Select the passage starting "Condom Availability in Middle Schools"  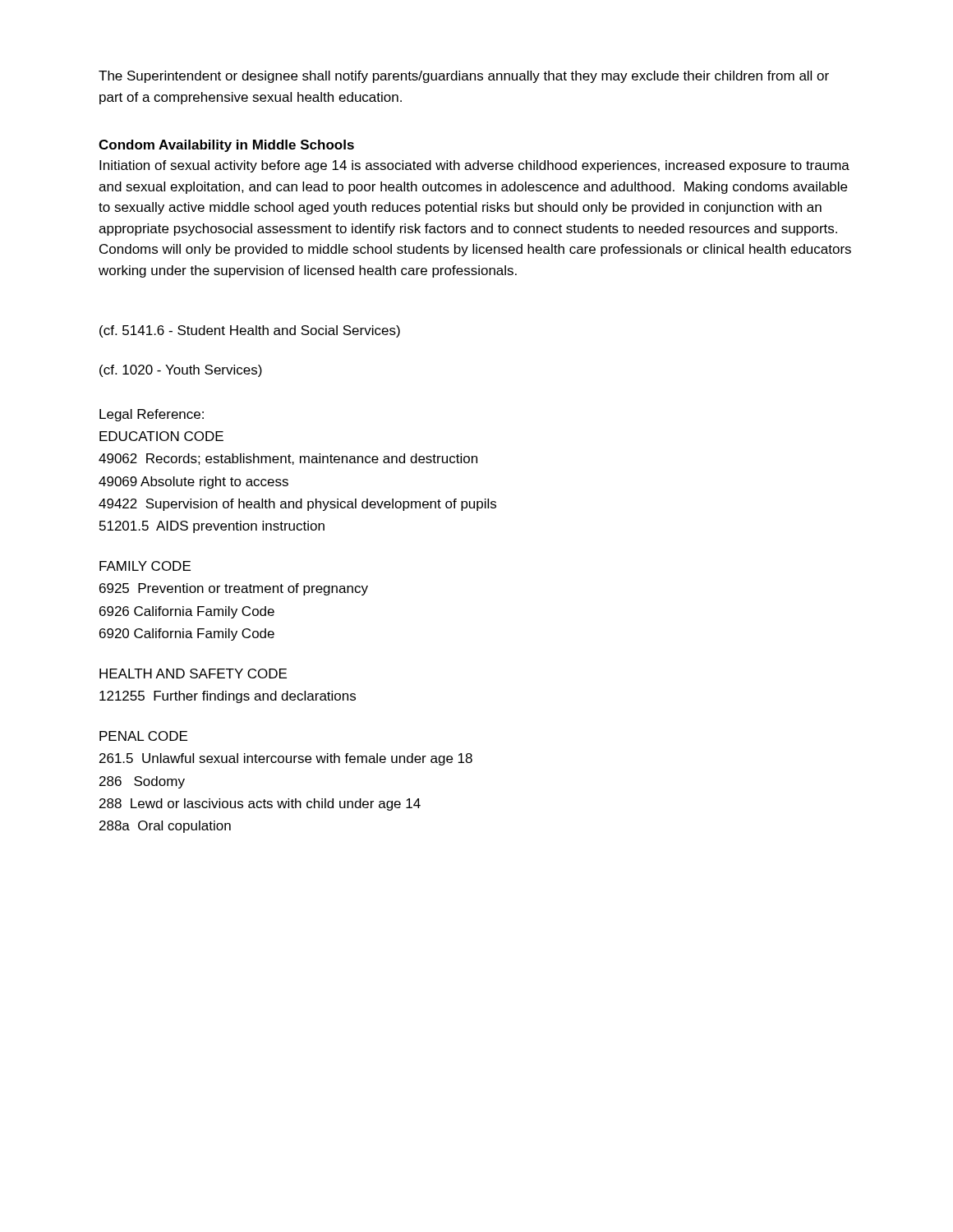pyautogui.click(x=226, y=145)
